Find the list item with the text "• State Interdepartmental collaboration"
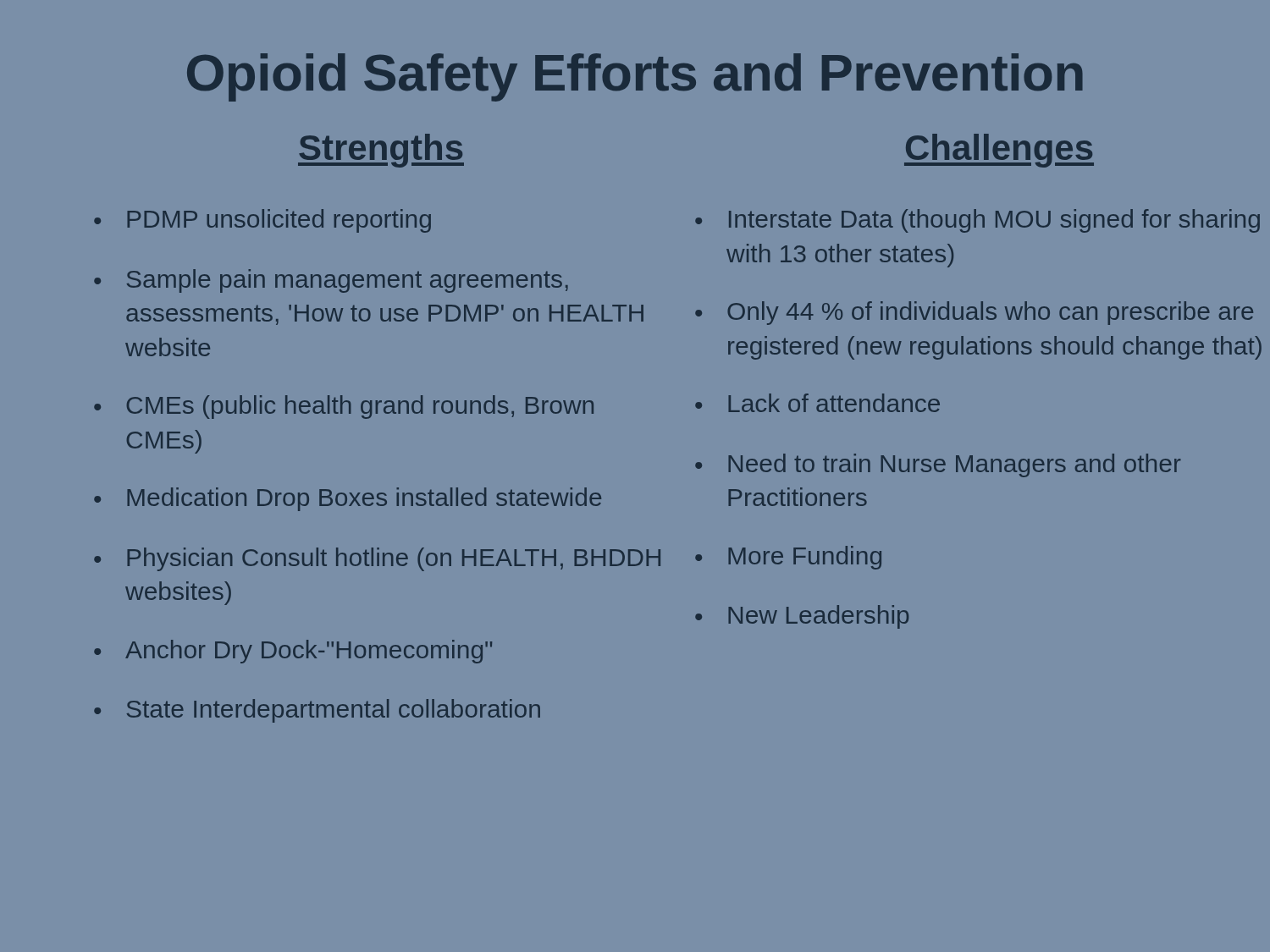The image size is (1270, 952). point(381,710)
